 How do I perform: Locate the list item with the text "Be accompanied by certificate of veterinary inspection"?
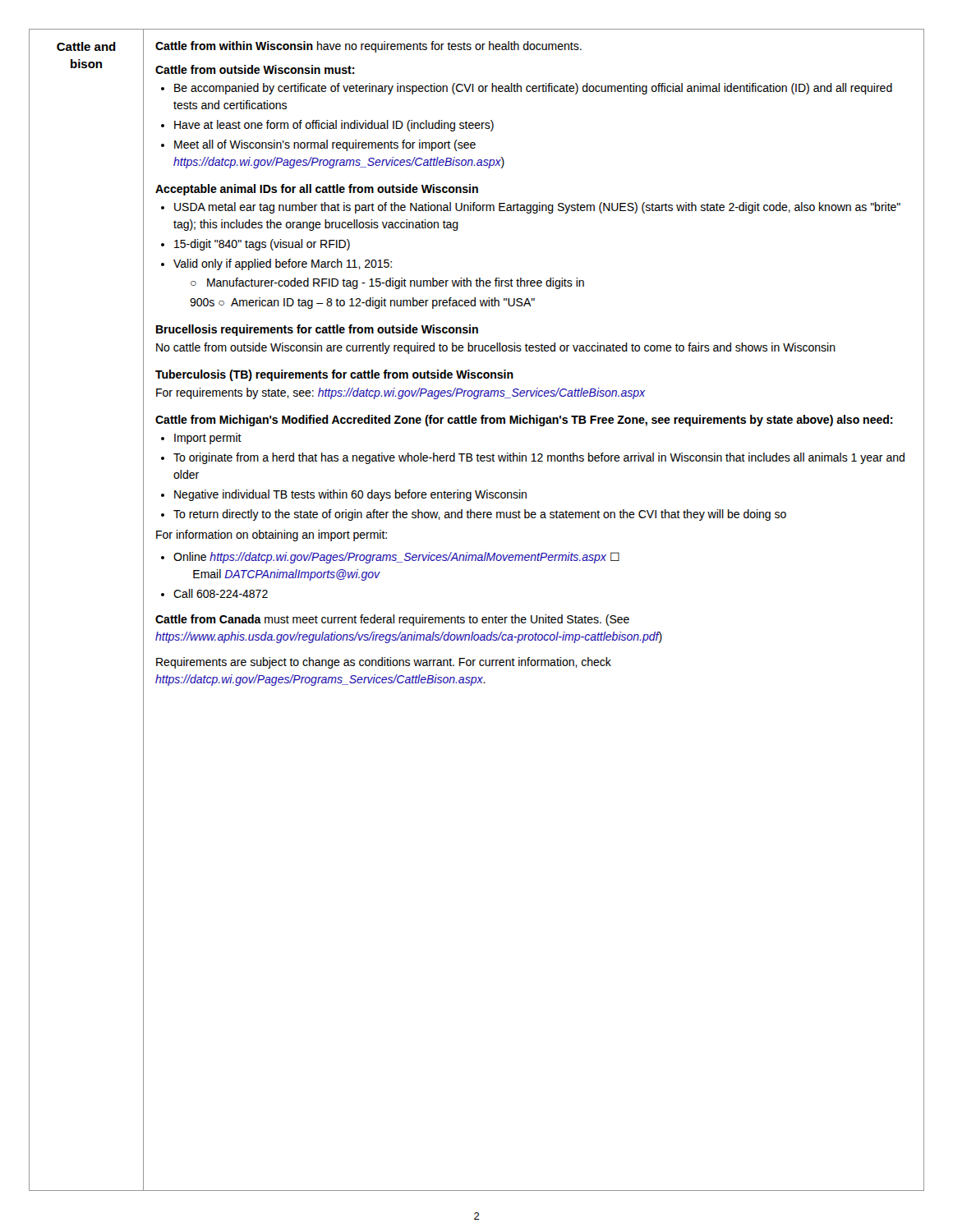[533, 97]
